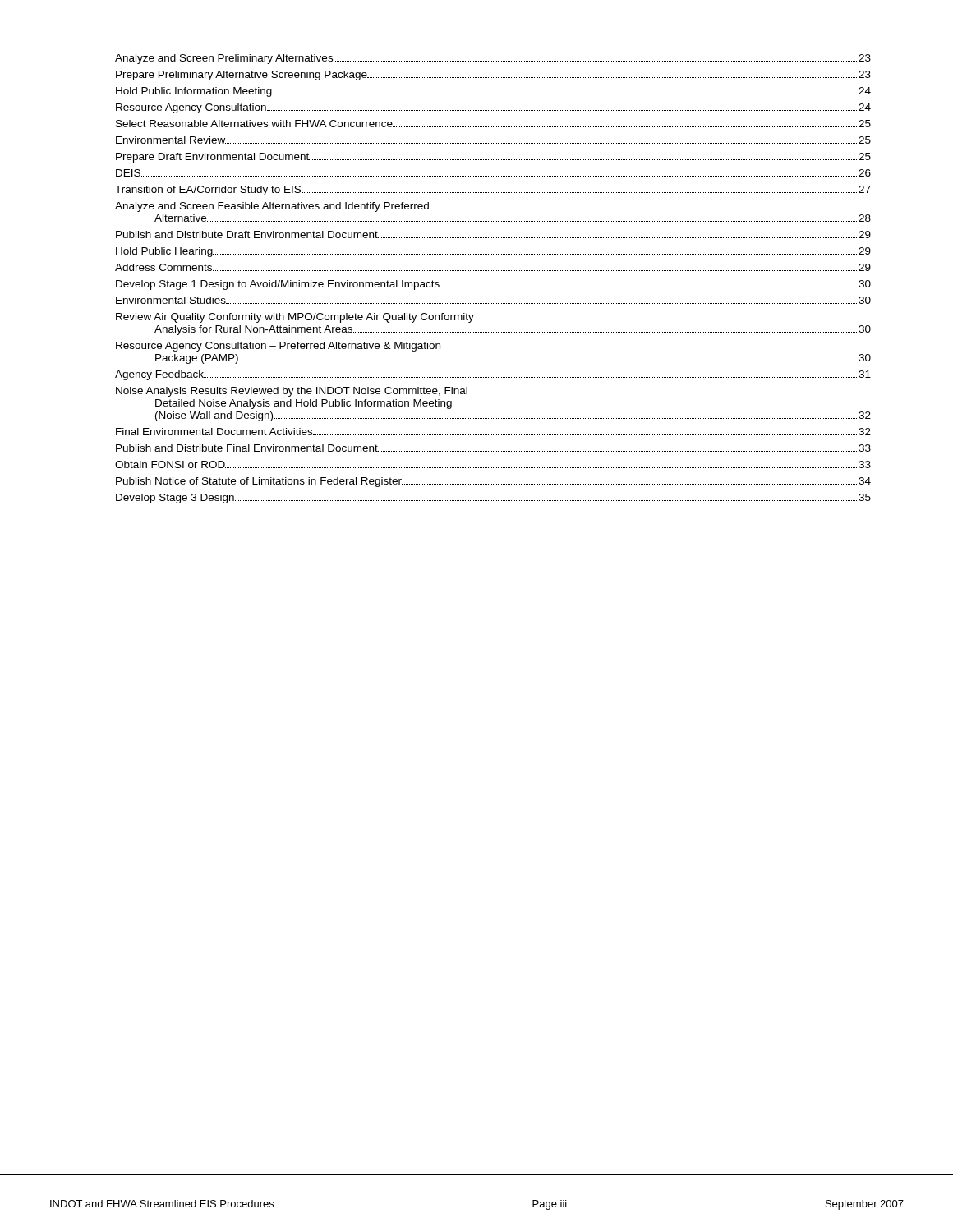Image resolution: width=953 pixels, height=1232 pixels.
Task: Locate the text block starting "Environmental Review 25"
Action: (x=493, y=140)
